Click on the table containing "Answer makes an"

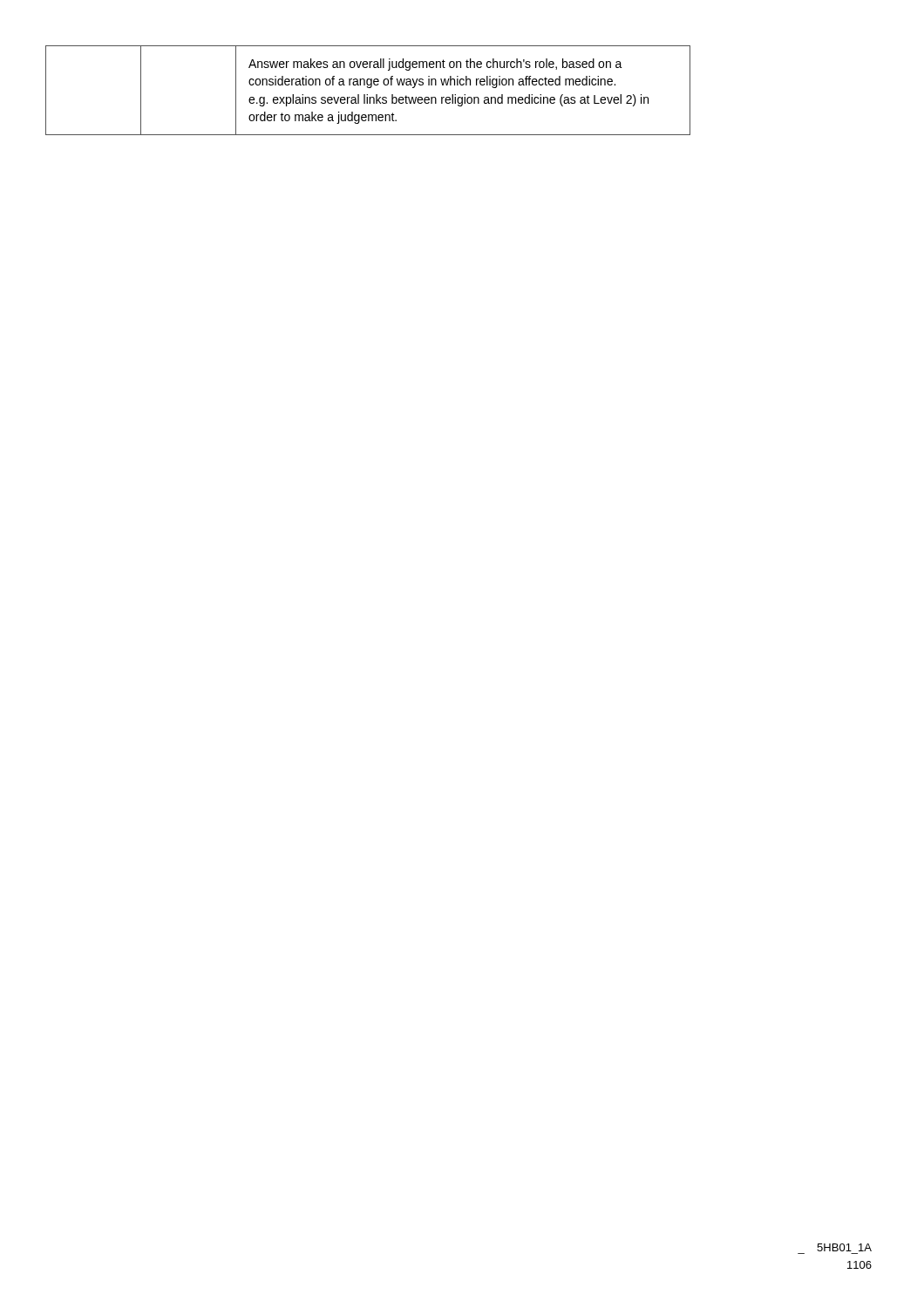click(368, 90)
